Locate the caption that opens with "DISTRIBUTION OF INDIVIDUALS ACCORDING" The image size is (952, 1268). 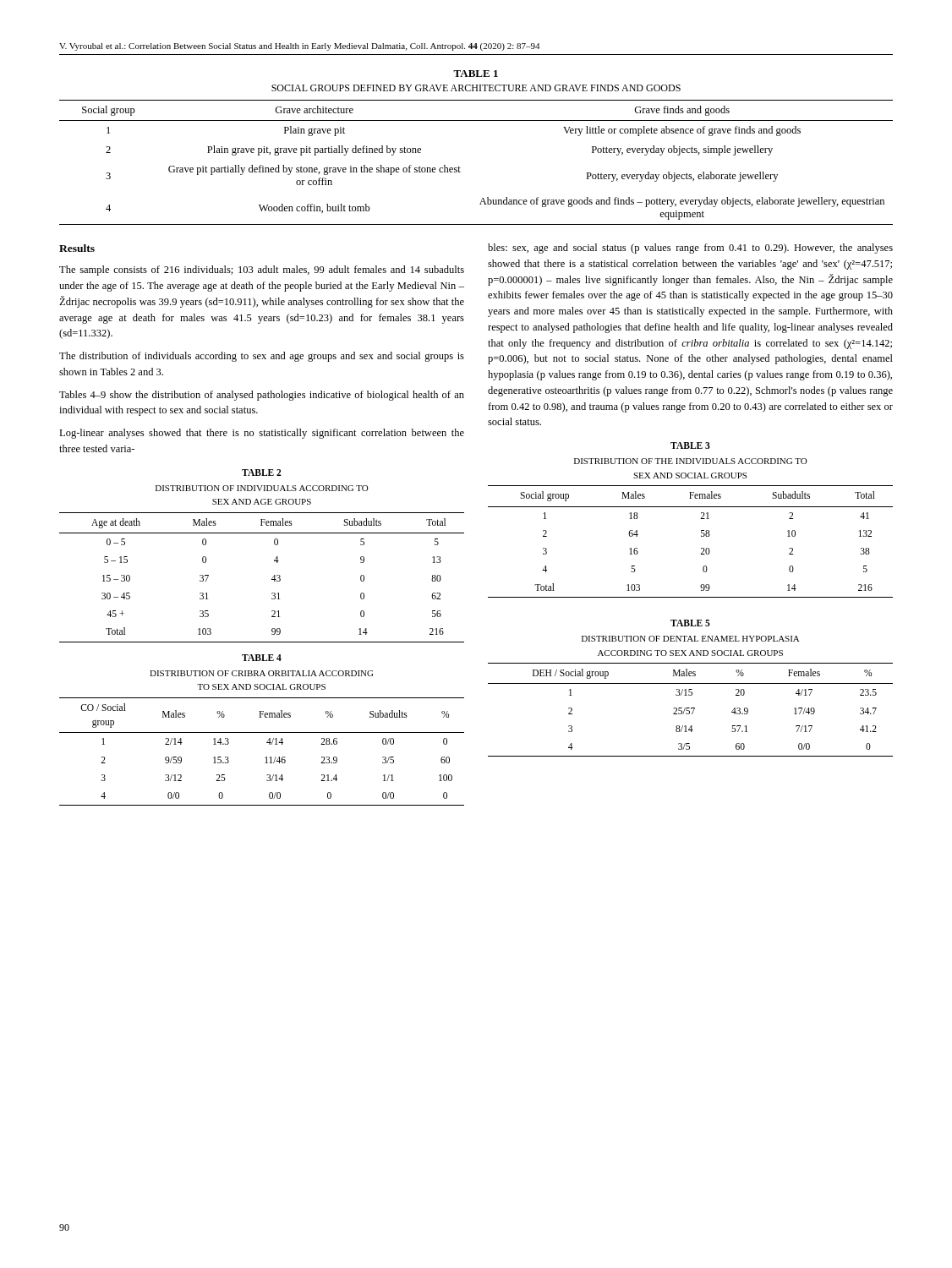(262, 495)
